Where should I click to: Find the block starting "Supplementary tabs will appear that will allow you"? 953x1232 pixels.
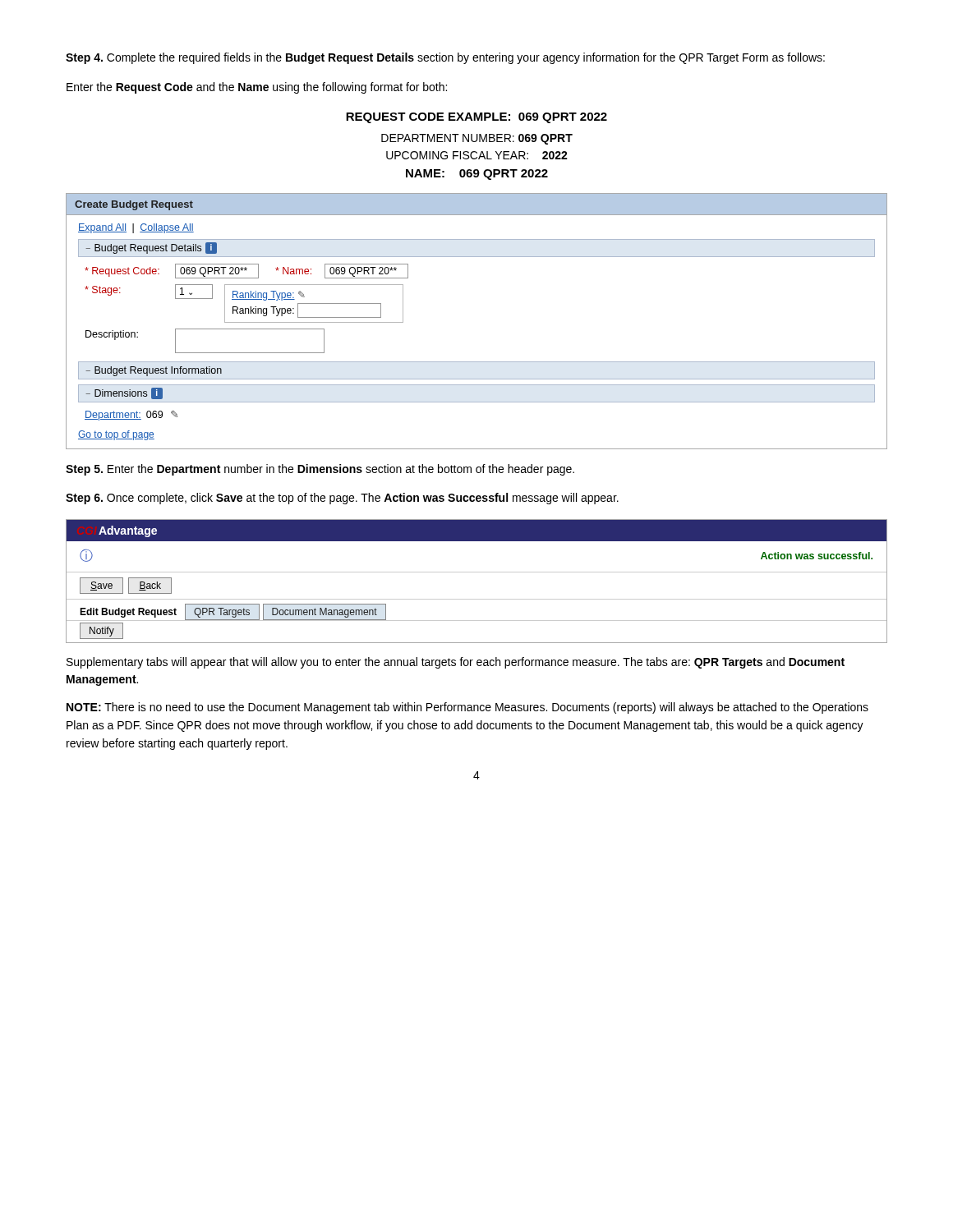(x=455, y=671)
